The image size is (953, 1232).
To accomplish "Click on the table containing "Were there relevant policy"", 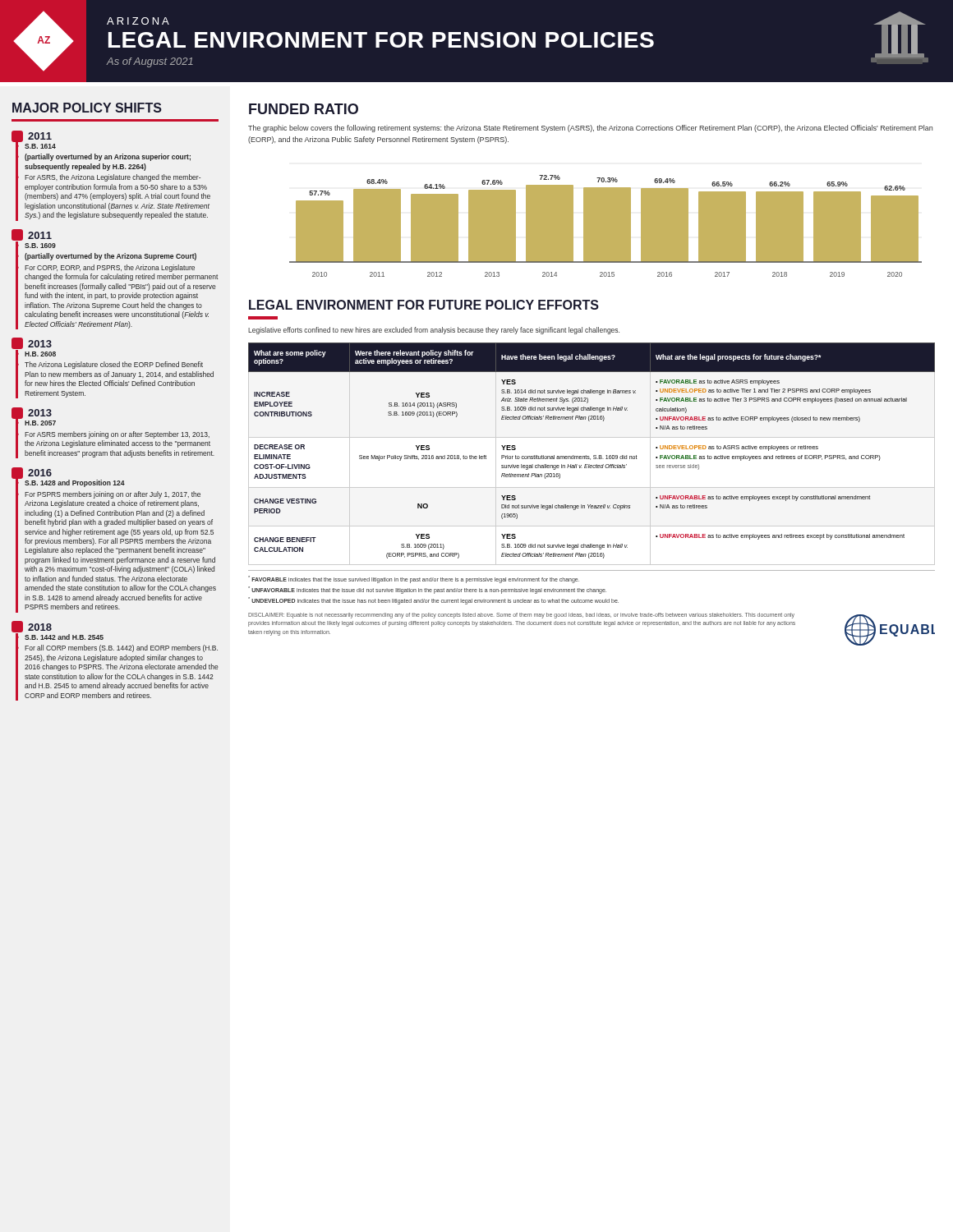I will point(591,454).
